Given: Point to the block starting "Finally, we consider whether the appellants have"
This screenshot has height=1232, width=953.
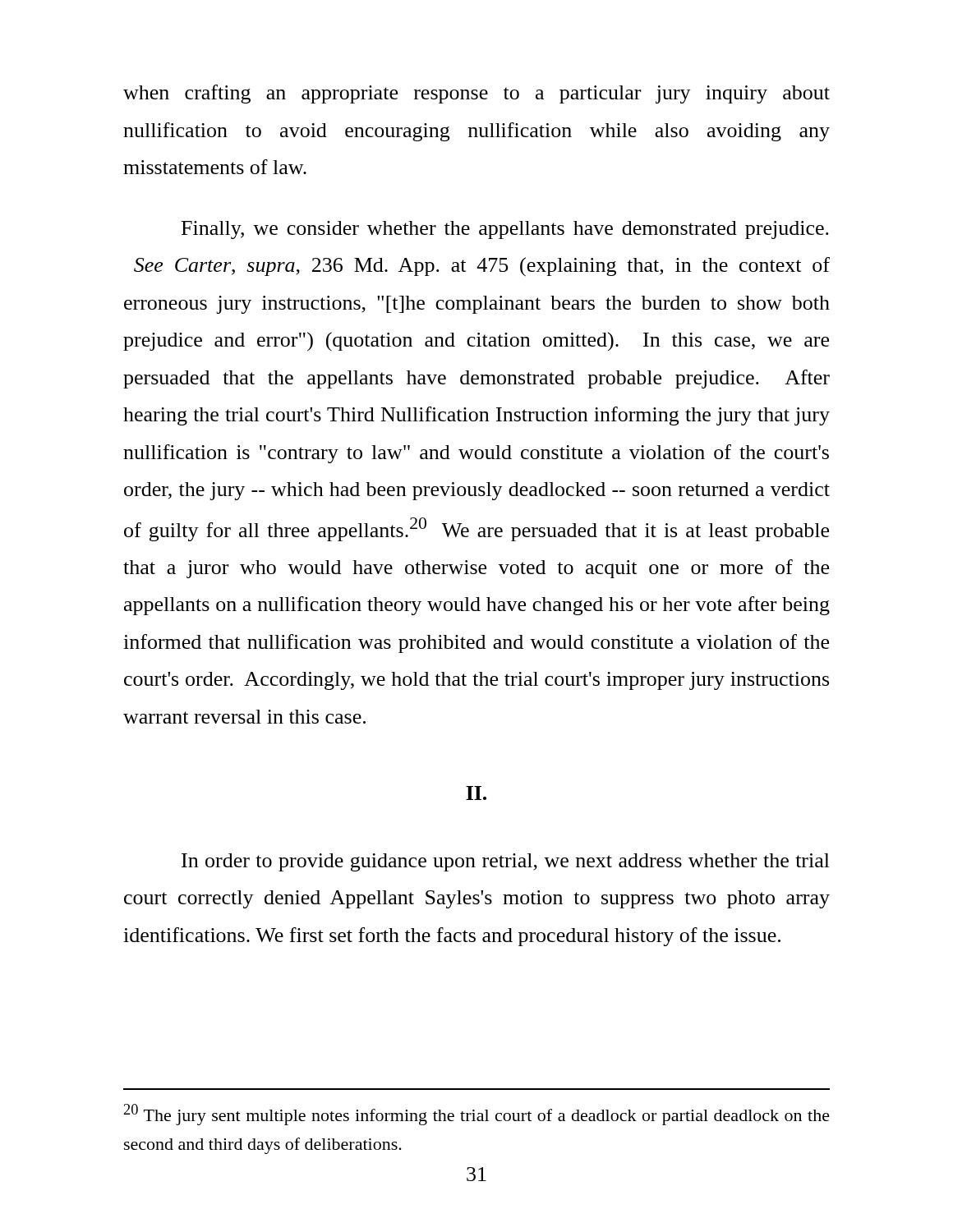Looking at the screenshot, I should point(505,230).
